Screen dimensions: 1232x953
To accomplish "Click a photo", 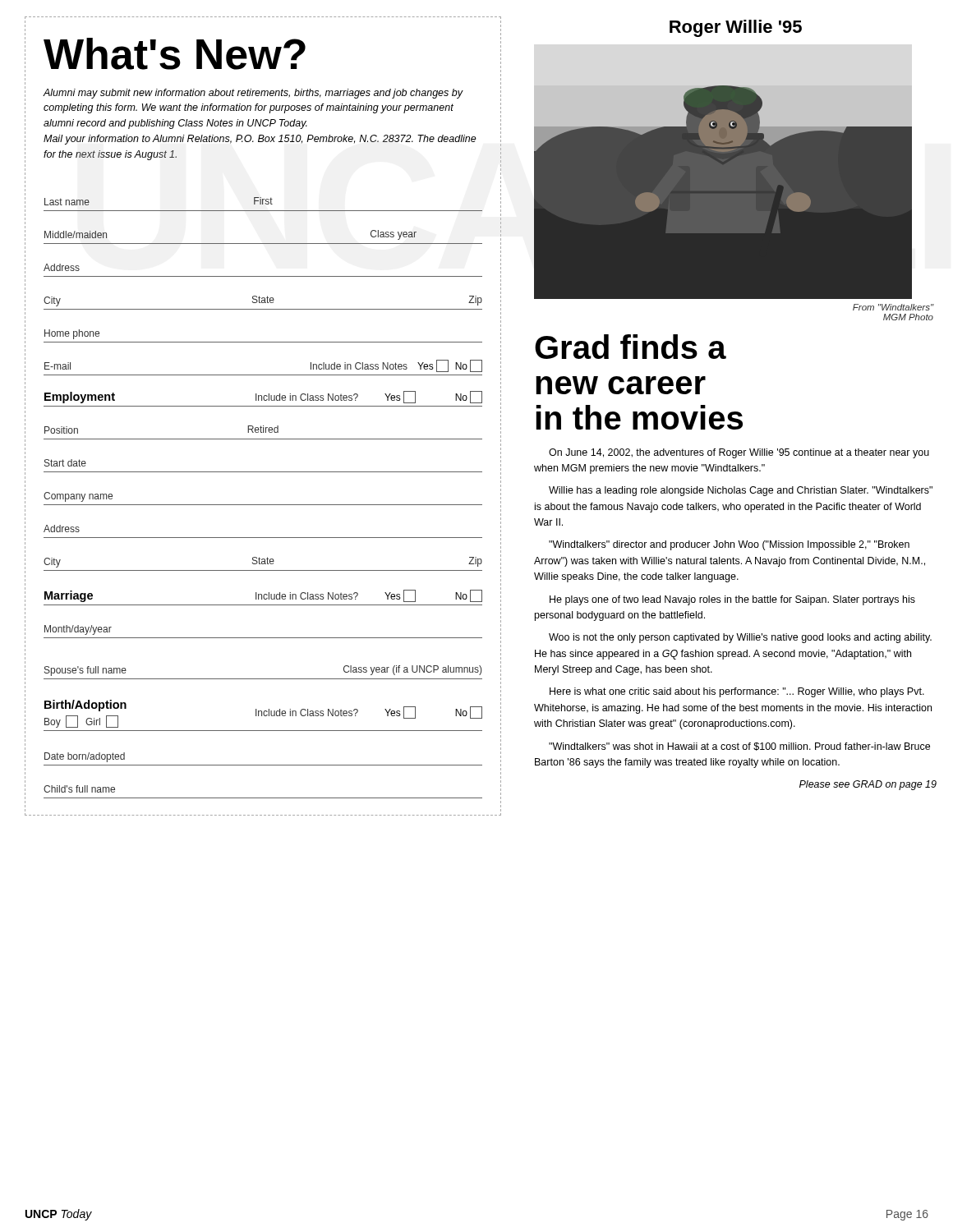I will pyautogui.click(x=723, y=172).
